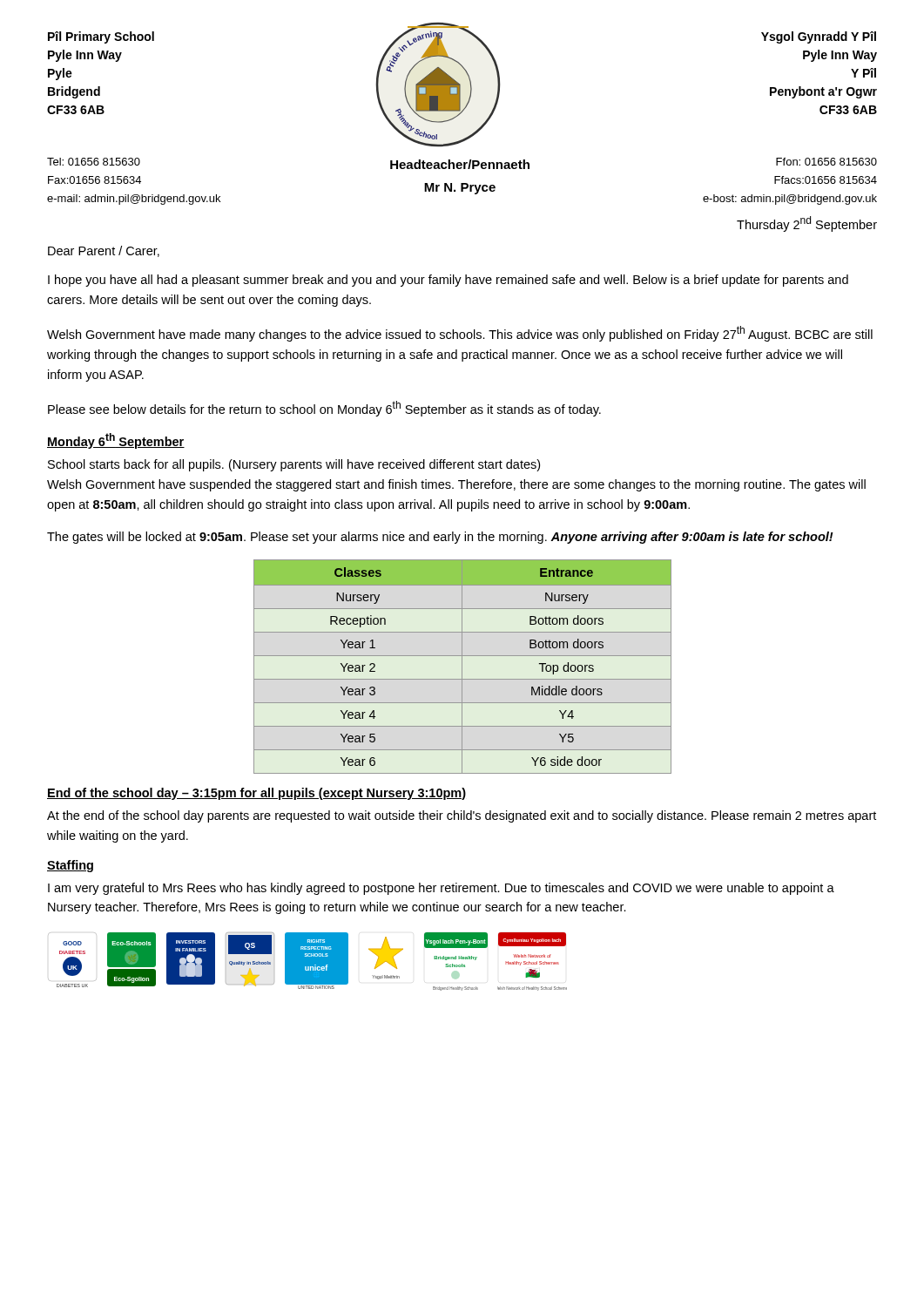Screen dimensions: 1307x924
Task: Point to "Thursday 2nd September"
Action: pos(807,223)
